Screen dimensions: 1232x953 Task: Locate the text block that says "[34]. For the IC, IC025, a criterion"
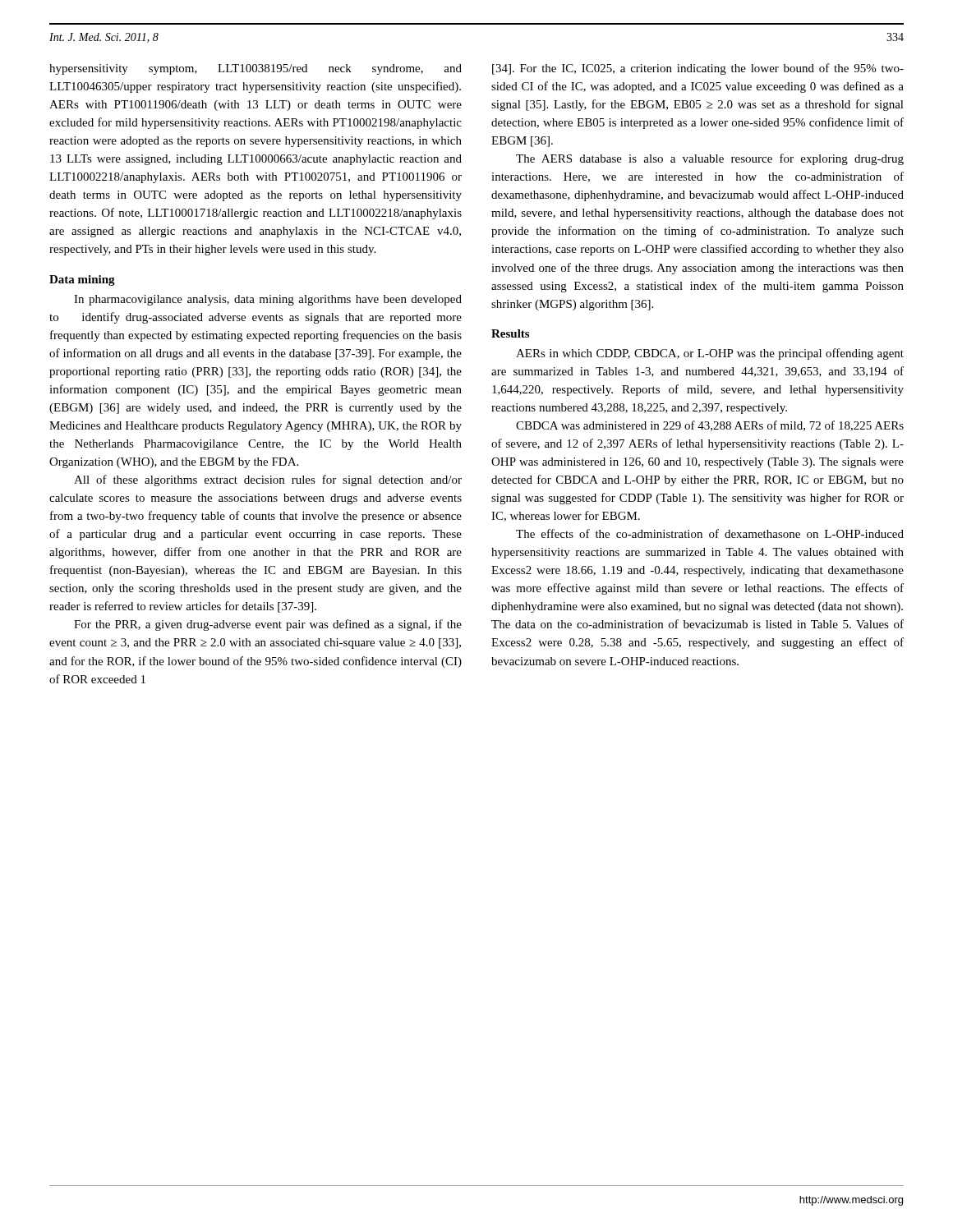point(698,104)
